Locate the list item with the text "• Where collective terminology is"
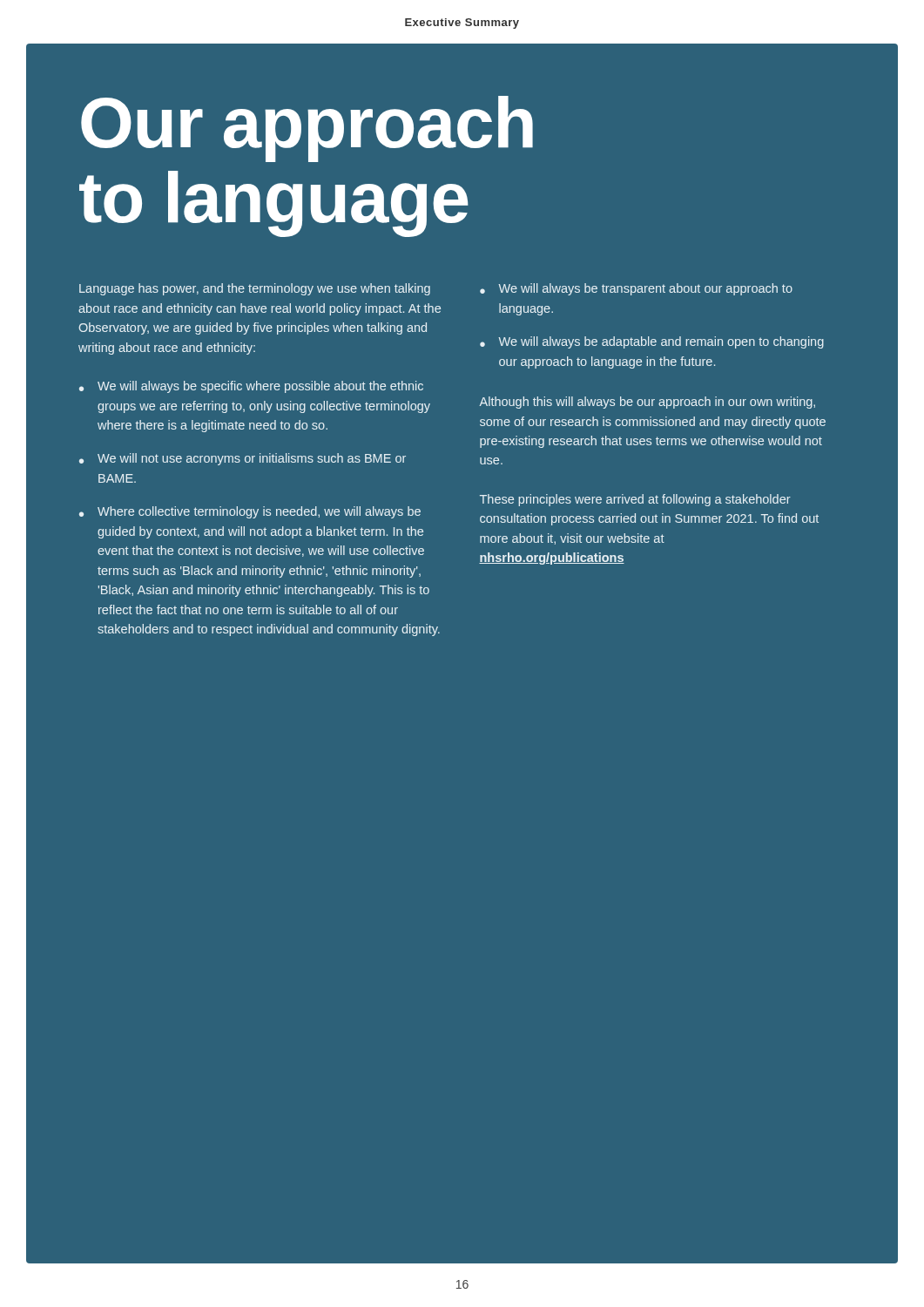 coord(261,571)
